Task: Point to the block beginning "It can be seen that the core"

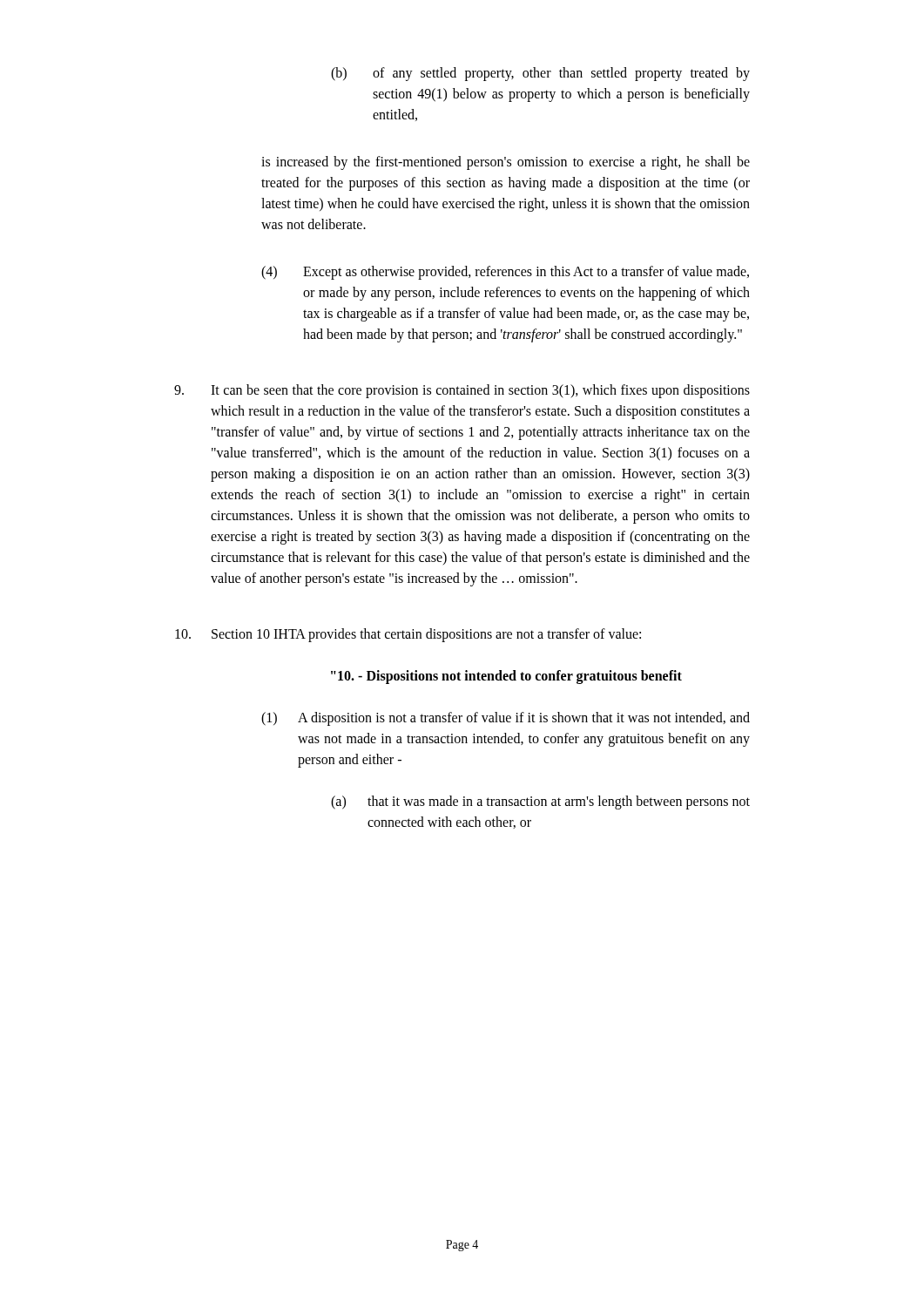Action: [x=462, y=485]
